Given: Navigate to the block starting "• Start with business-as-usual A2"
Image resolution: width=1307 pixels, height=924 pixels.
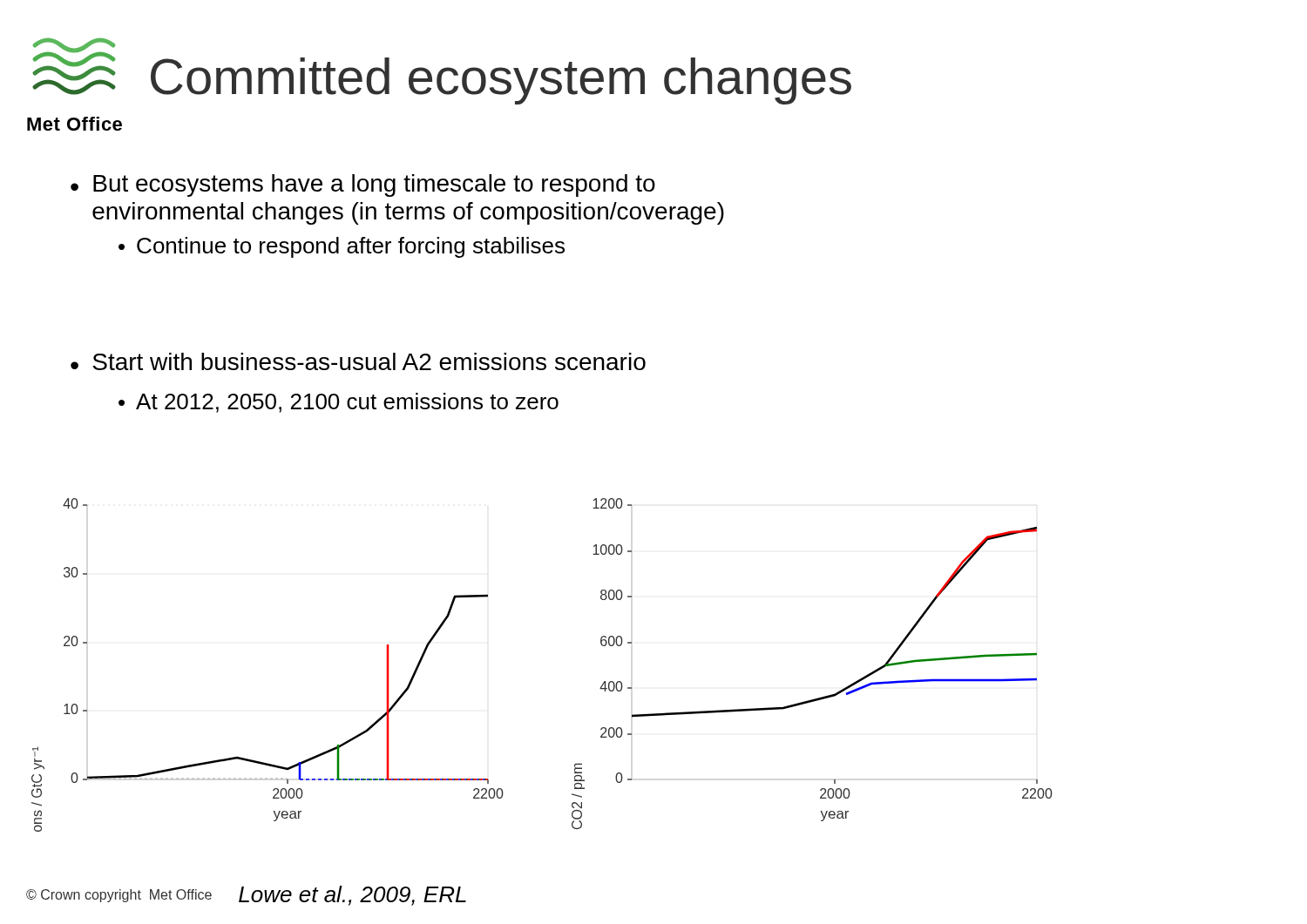Looking at the screenshot, I should click(x=358, y=365).
